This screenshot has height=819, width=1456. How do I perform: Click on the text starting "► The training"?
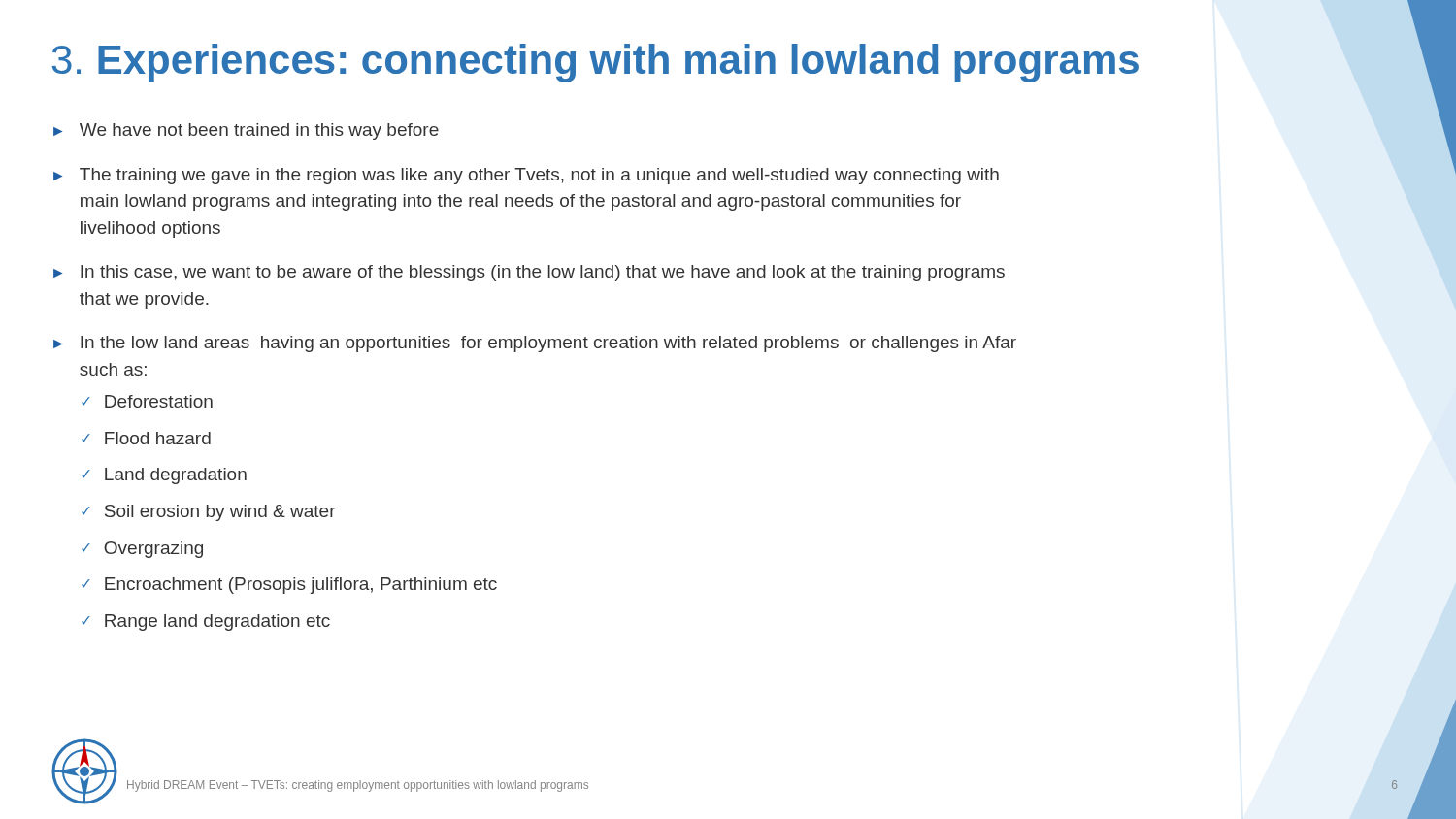[545, 201]
